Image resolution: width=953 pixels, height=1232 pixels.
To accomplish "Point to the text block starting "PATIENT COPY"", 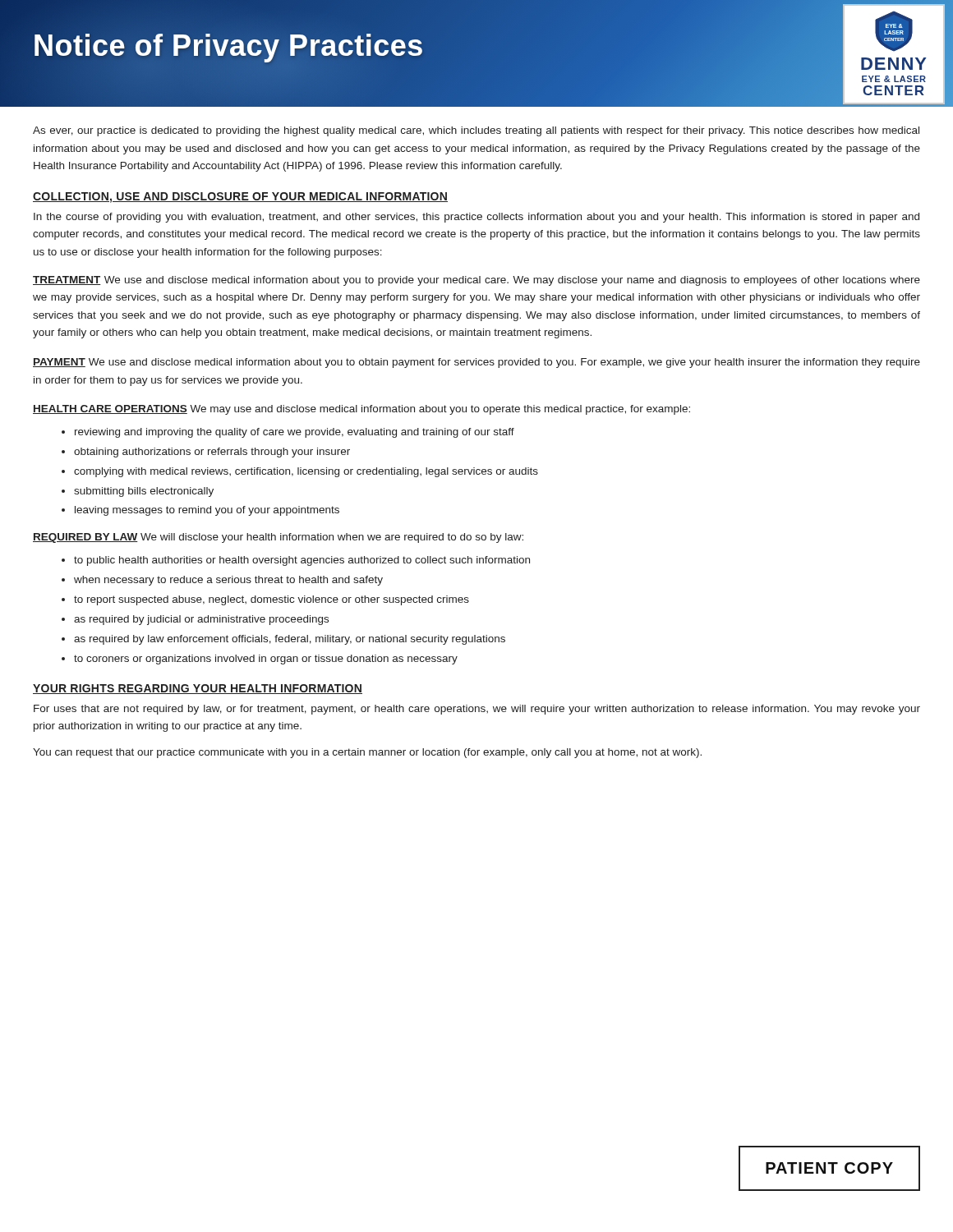I will 829,1168.
